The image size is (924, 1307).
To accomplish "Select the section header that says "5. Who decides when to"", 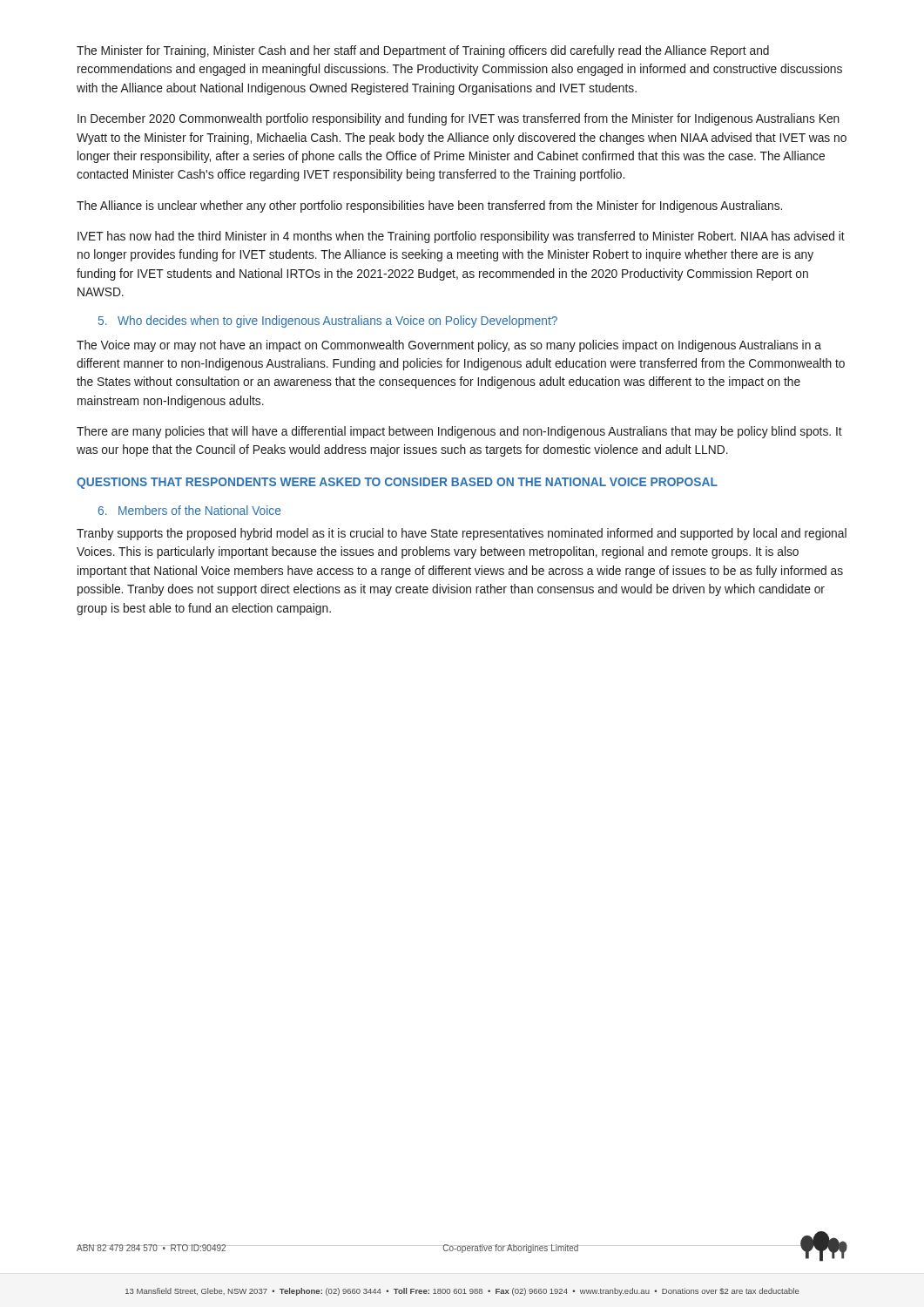I will (328, 321).
